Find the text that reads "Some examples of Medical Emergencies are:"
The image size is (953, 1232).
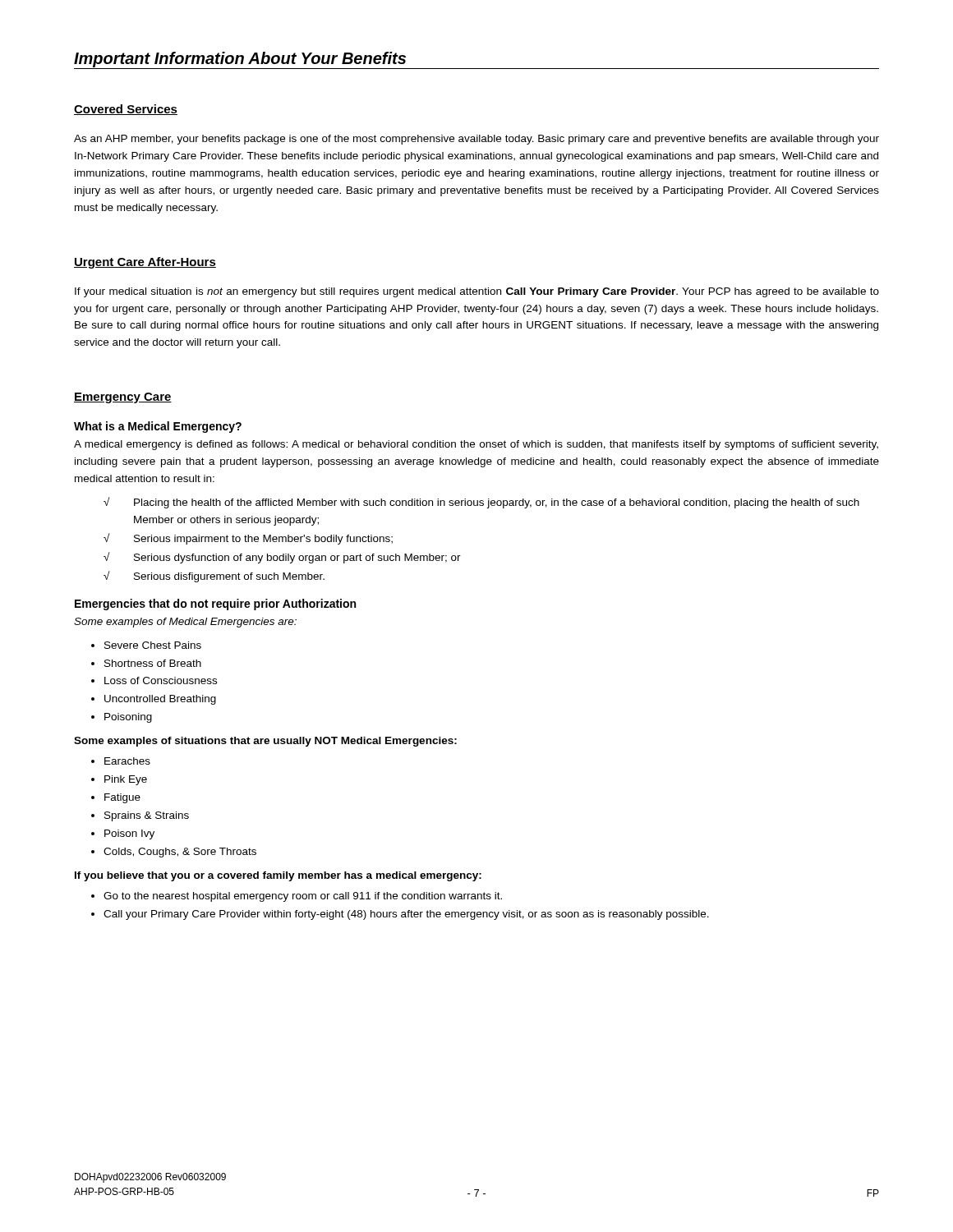tap(186, 621)
